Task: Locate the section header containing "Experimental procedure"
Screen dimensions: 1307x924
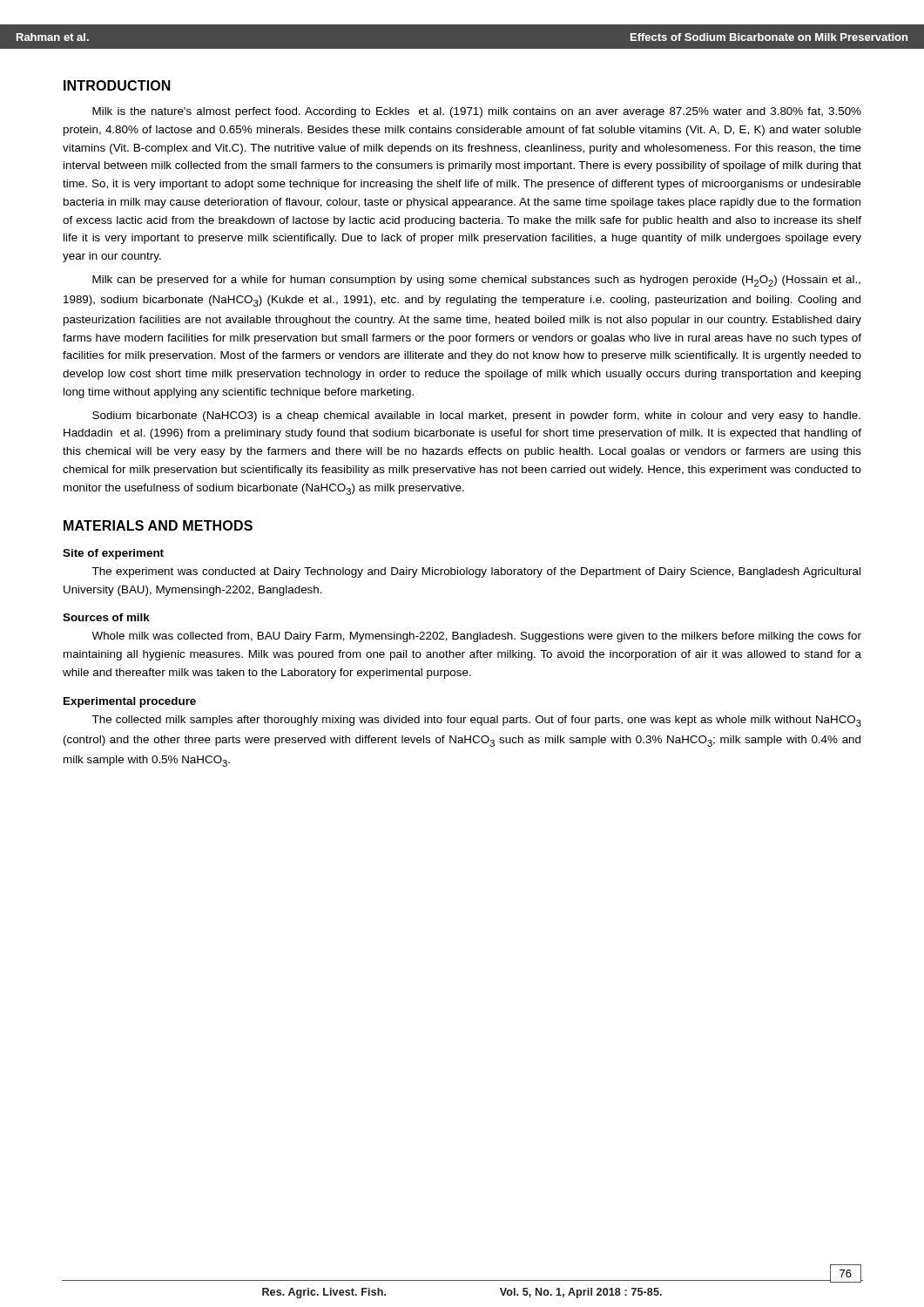Action: 129,701
